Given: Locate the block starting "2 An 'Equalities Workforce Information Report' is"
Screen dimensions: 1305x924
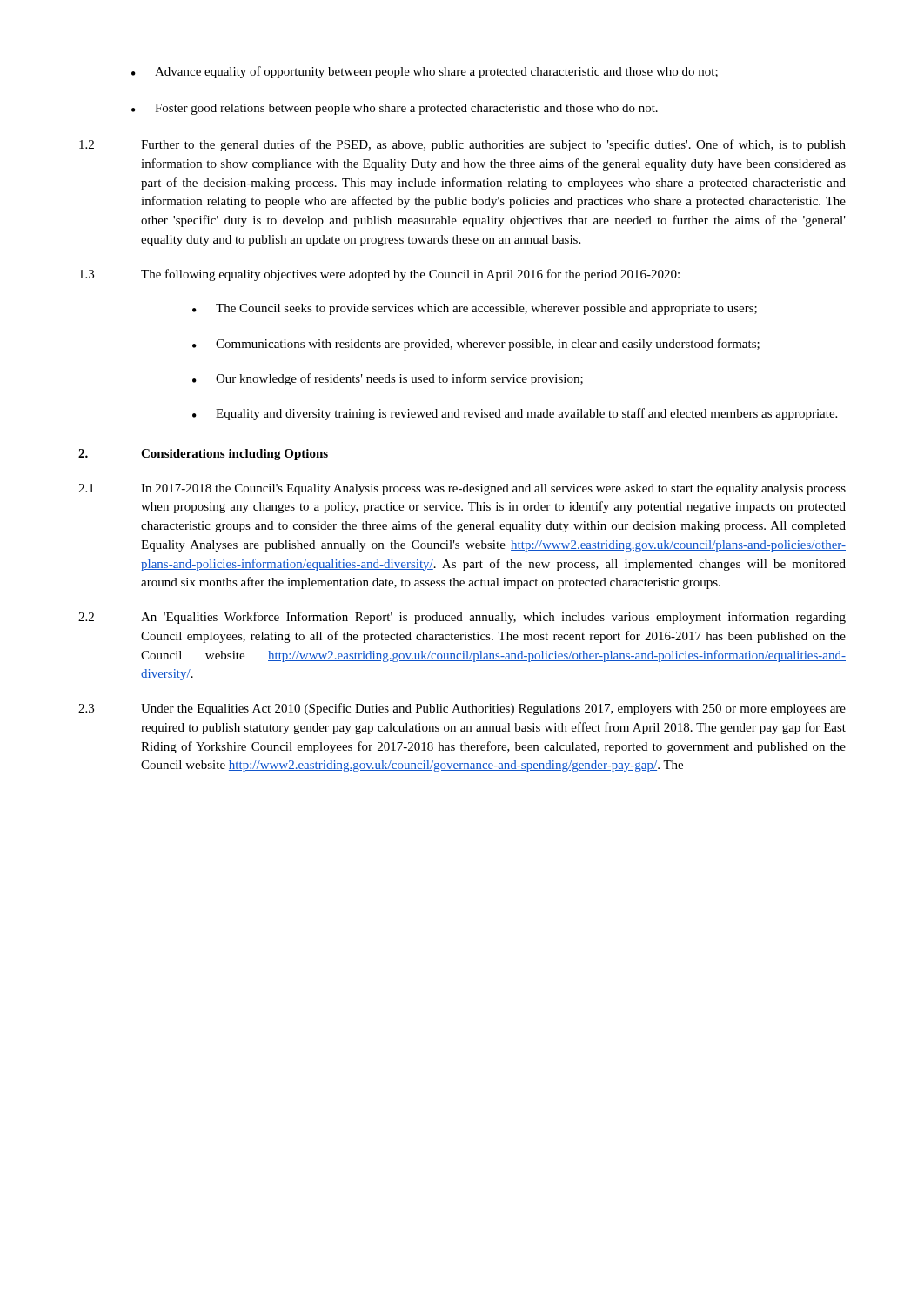Looking at the screenshot, I should coord(462,646).
